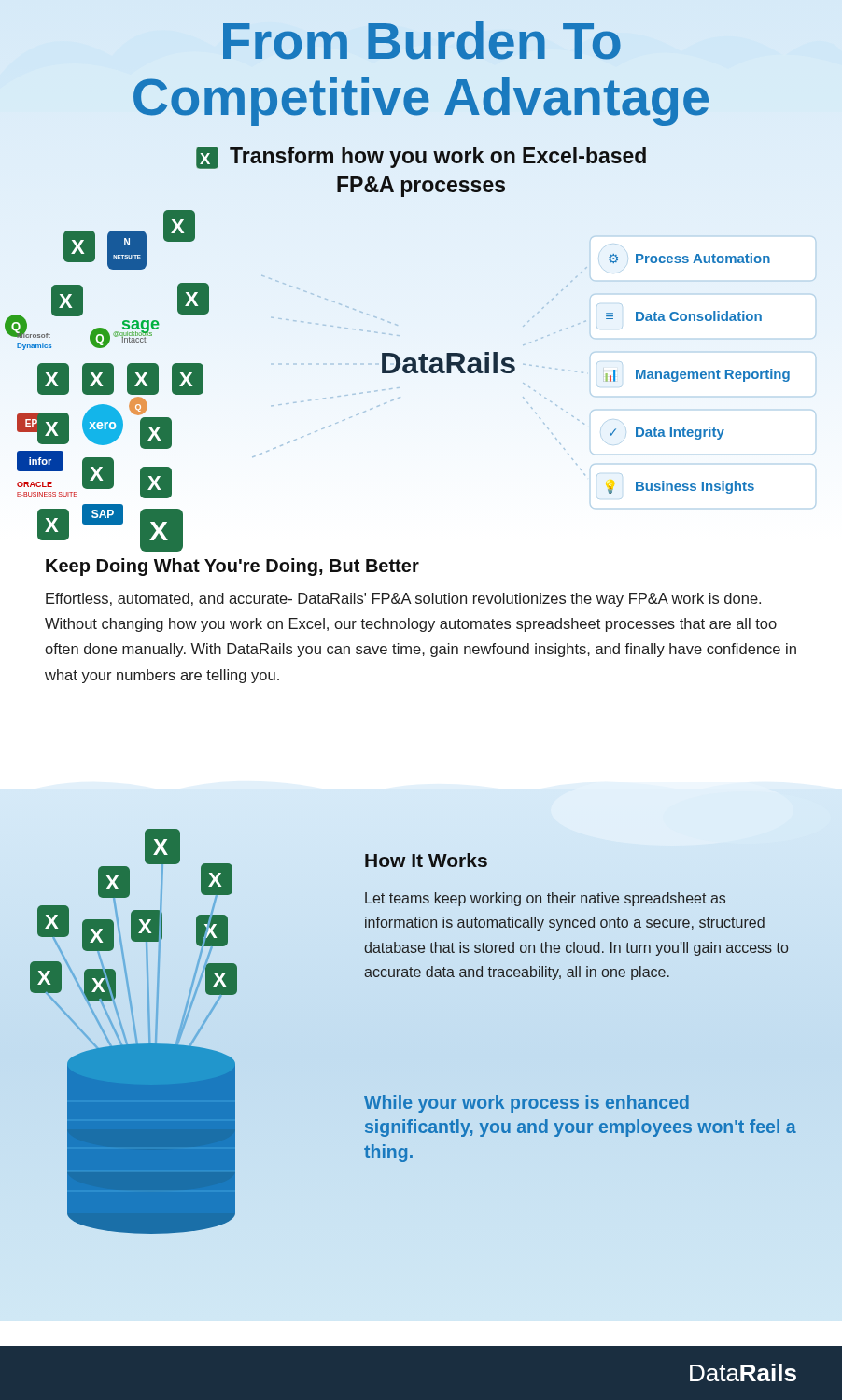Point to the element starting "Let teams keep"
Image resolution: width=842 pixels, height=1400 pixels.
coord(582,936)
